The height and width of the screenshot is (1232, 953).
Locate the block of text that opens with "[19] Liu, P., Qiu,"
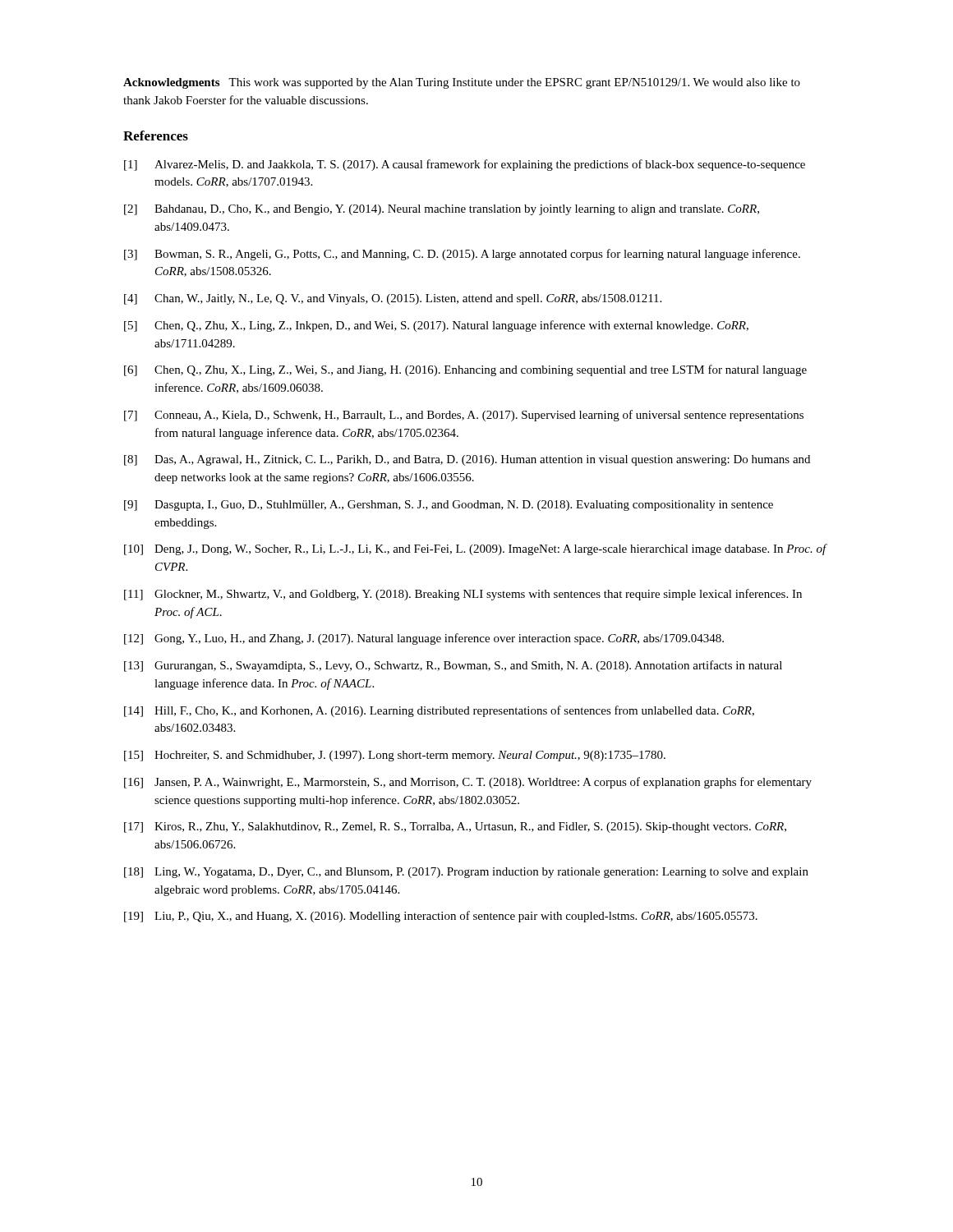(476, 917)
